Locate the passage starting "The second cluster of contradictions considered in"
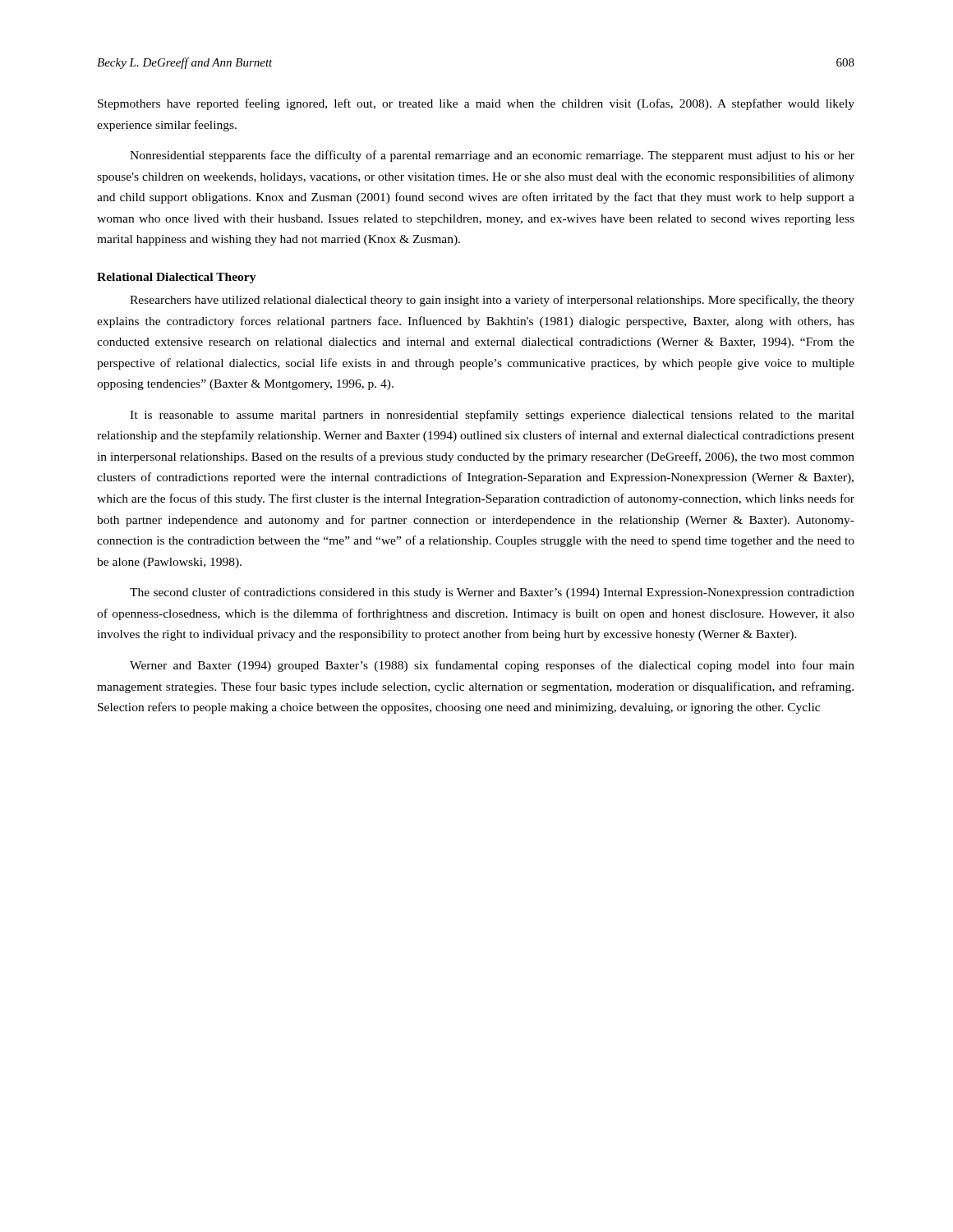The image size is (953, 1232). click(476, 613)
